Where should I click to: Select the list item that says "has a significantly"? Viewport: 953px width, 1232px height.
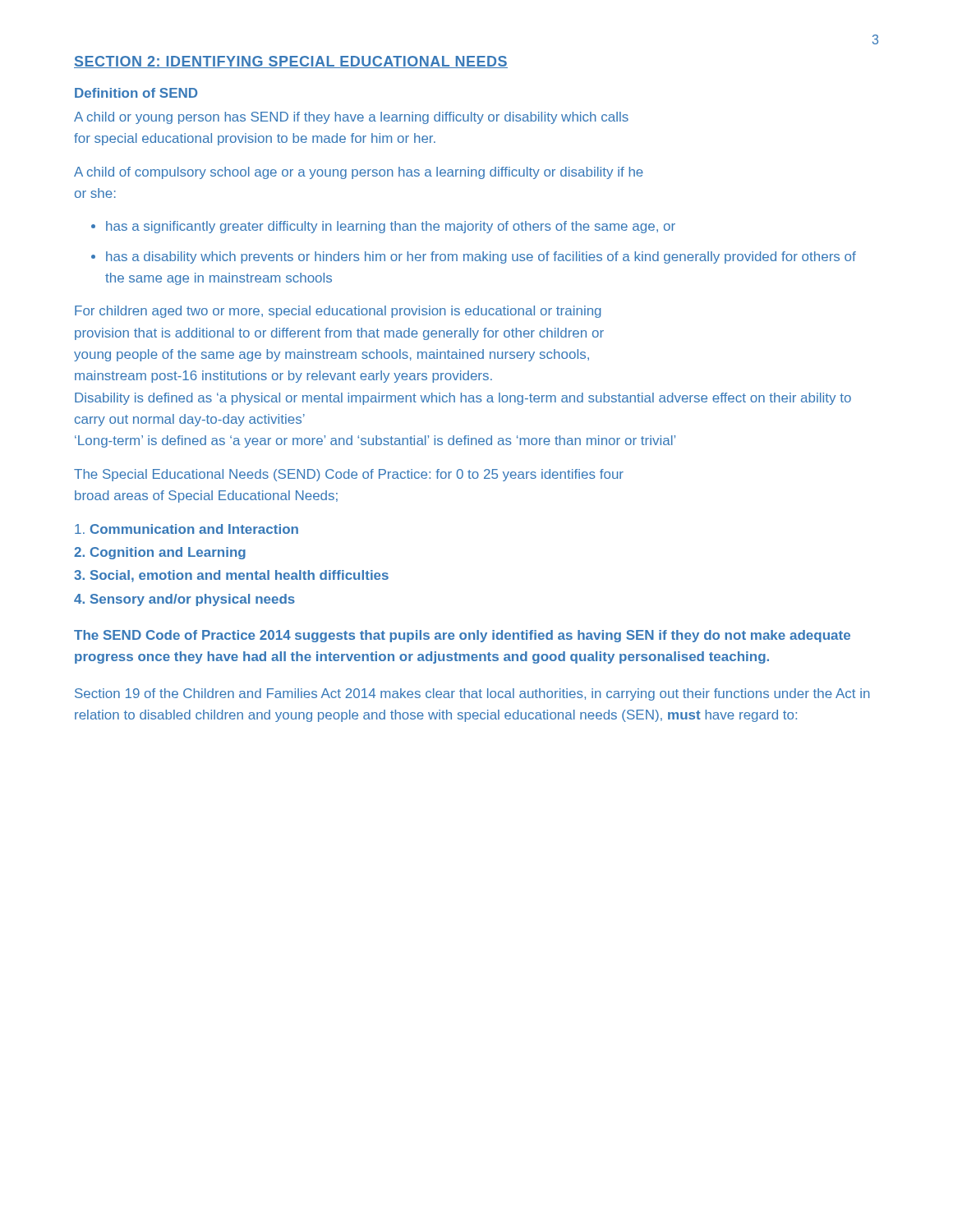390,227
